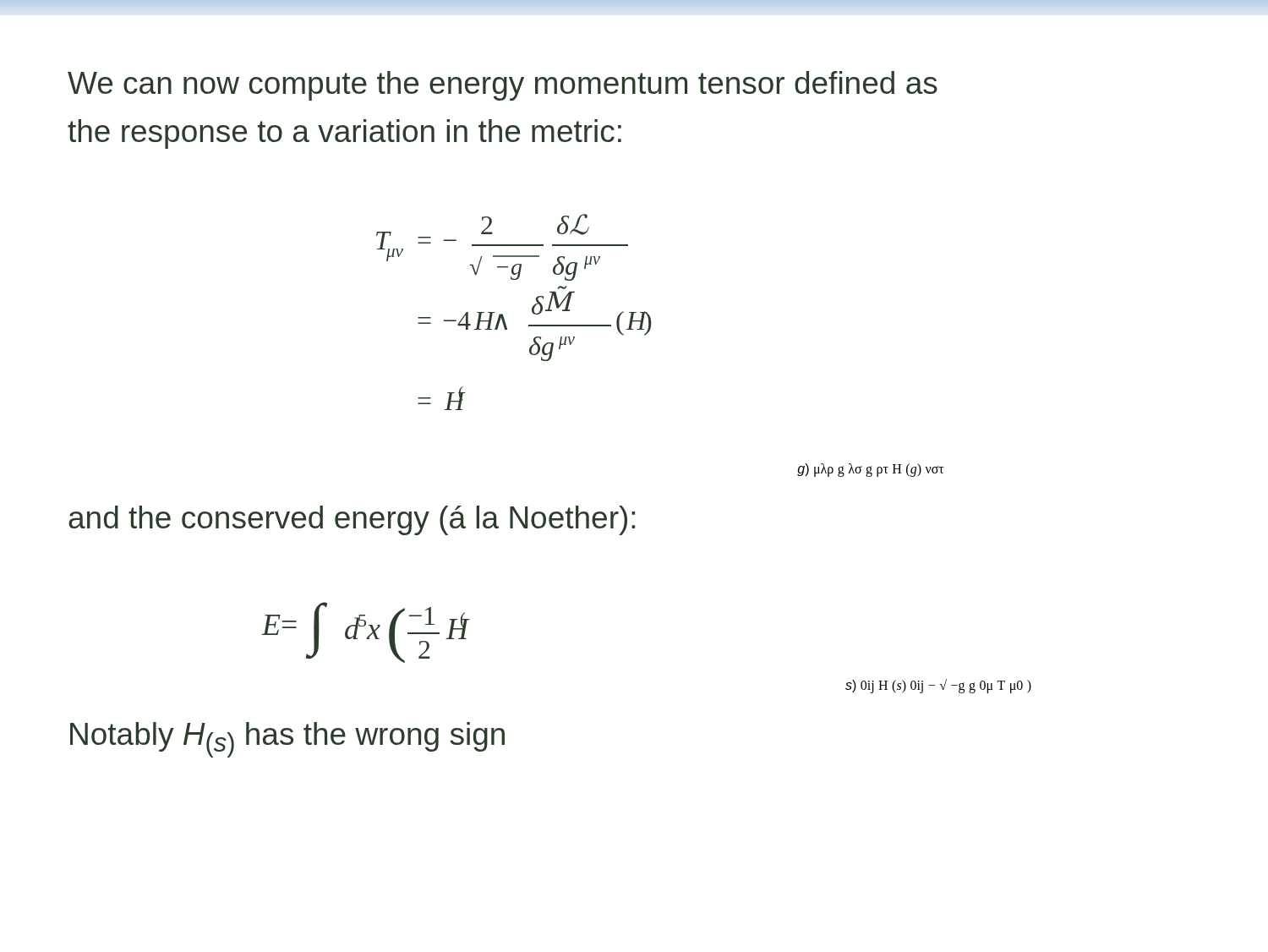Navigate to the block starting "We can now compute the energy momentum"
The width and height of the screenshot is (1268, 952).
tap(503, 108)
